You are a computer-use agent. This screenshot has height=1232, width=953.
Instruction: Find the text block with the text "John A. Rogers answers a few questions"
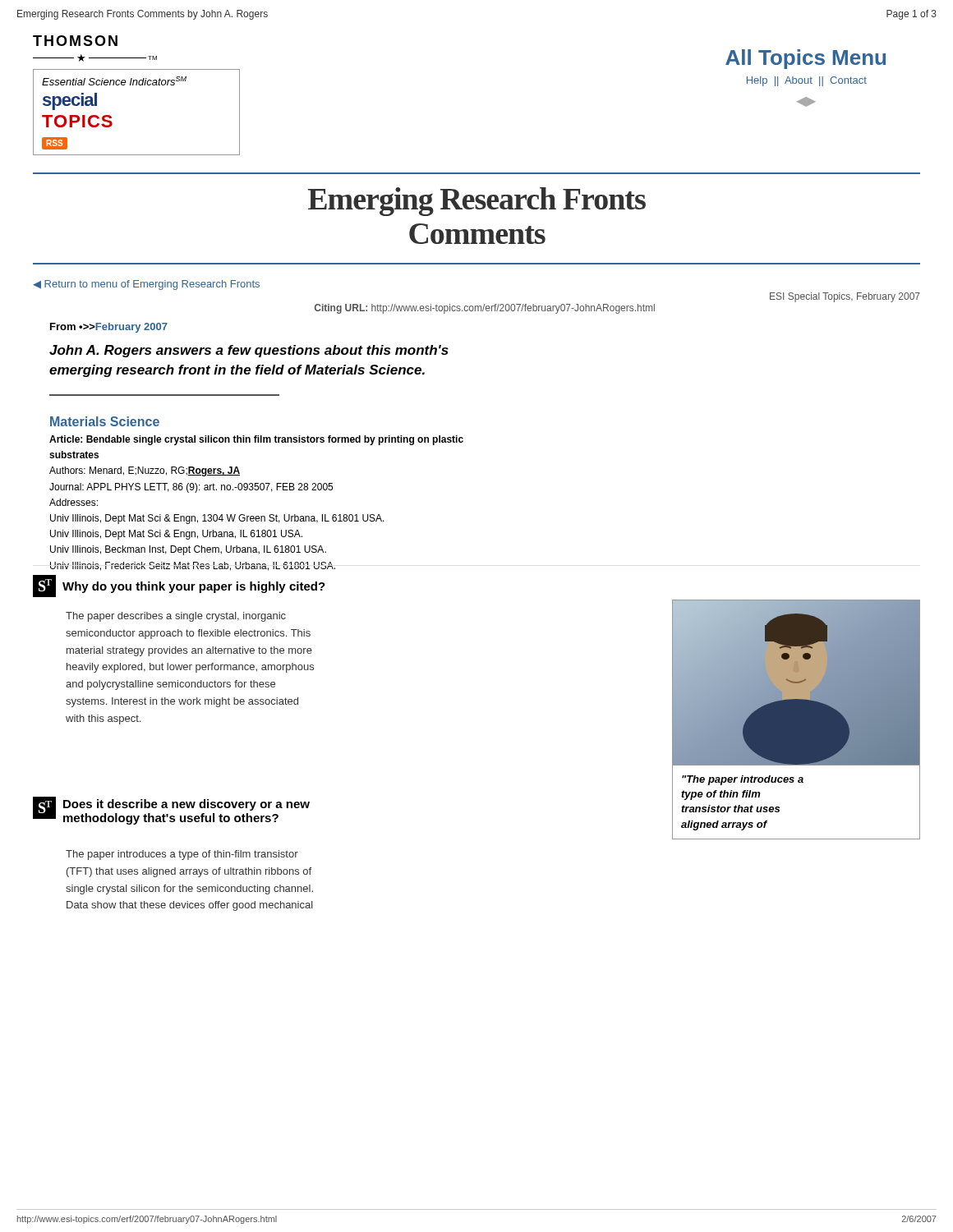(249, 360)
